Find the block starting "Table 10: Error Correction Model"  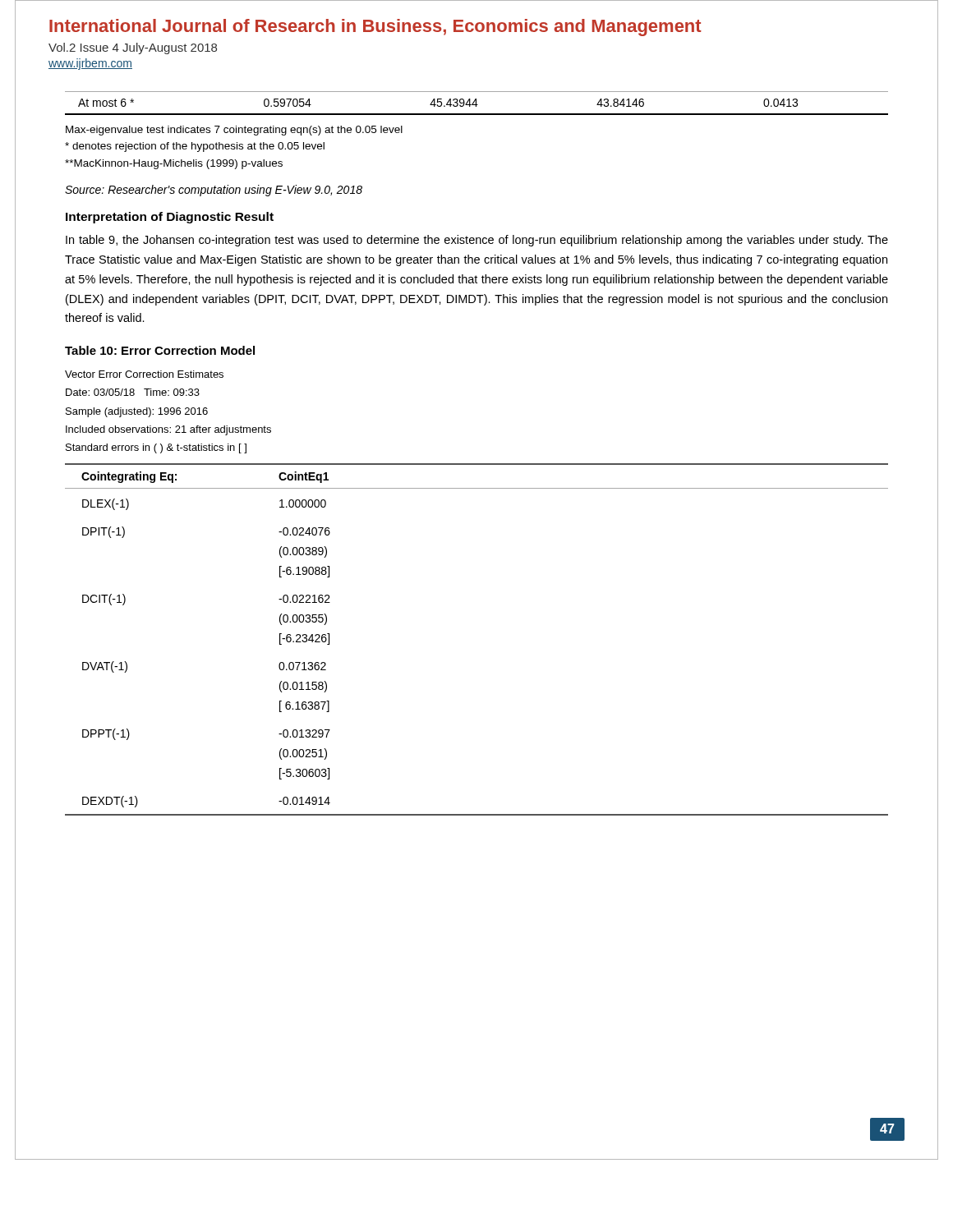[160, 351]
